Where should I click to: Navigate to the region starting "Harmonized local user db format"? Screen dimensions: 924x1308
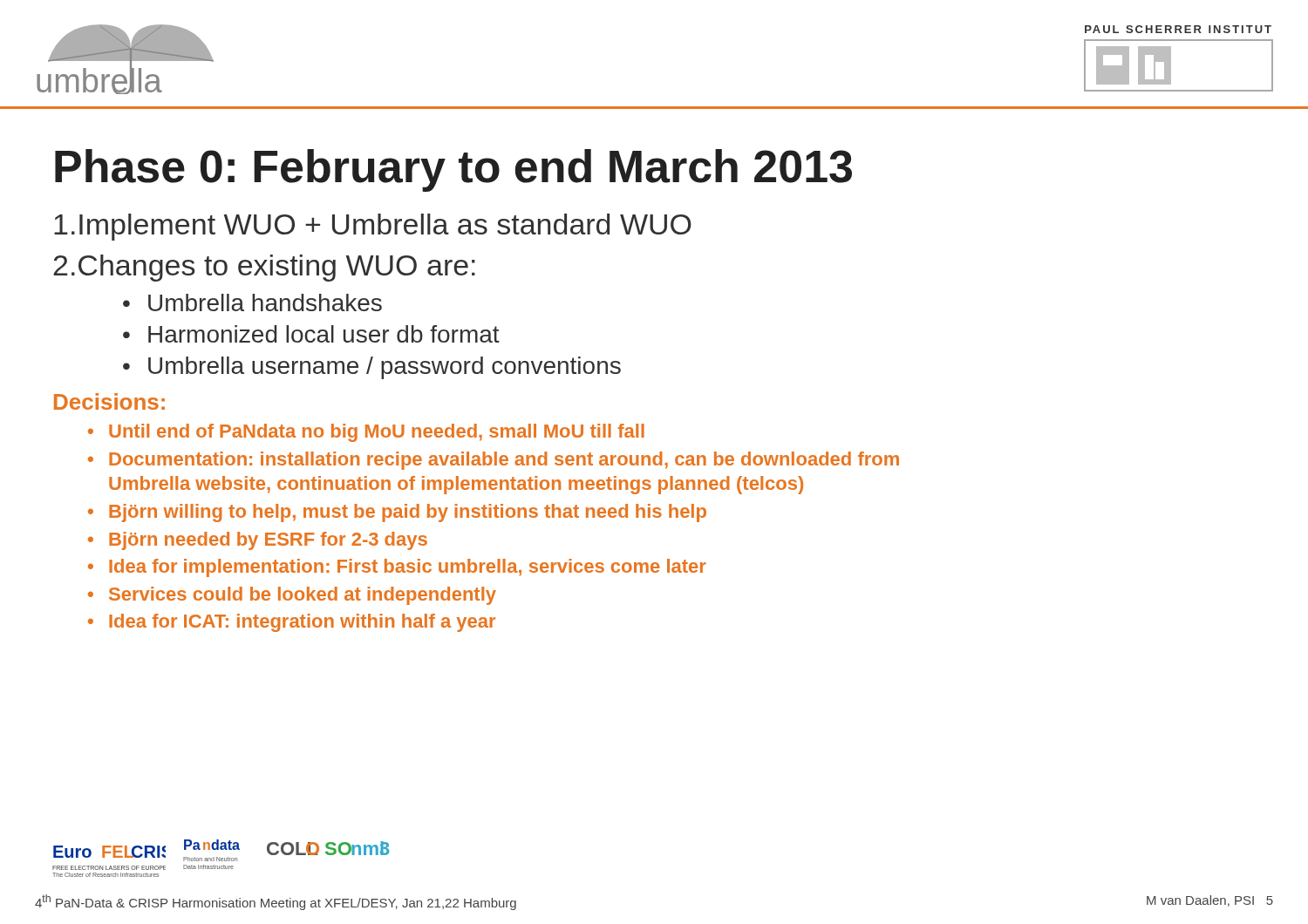323,334
